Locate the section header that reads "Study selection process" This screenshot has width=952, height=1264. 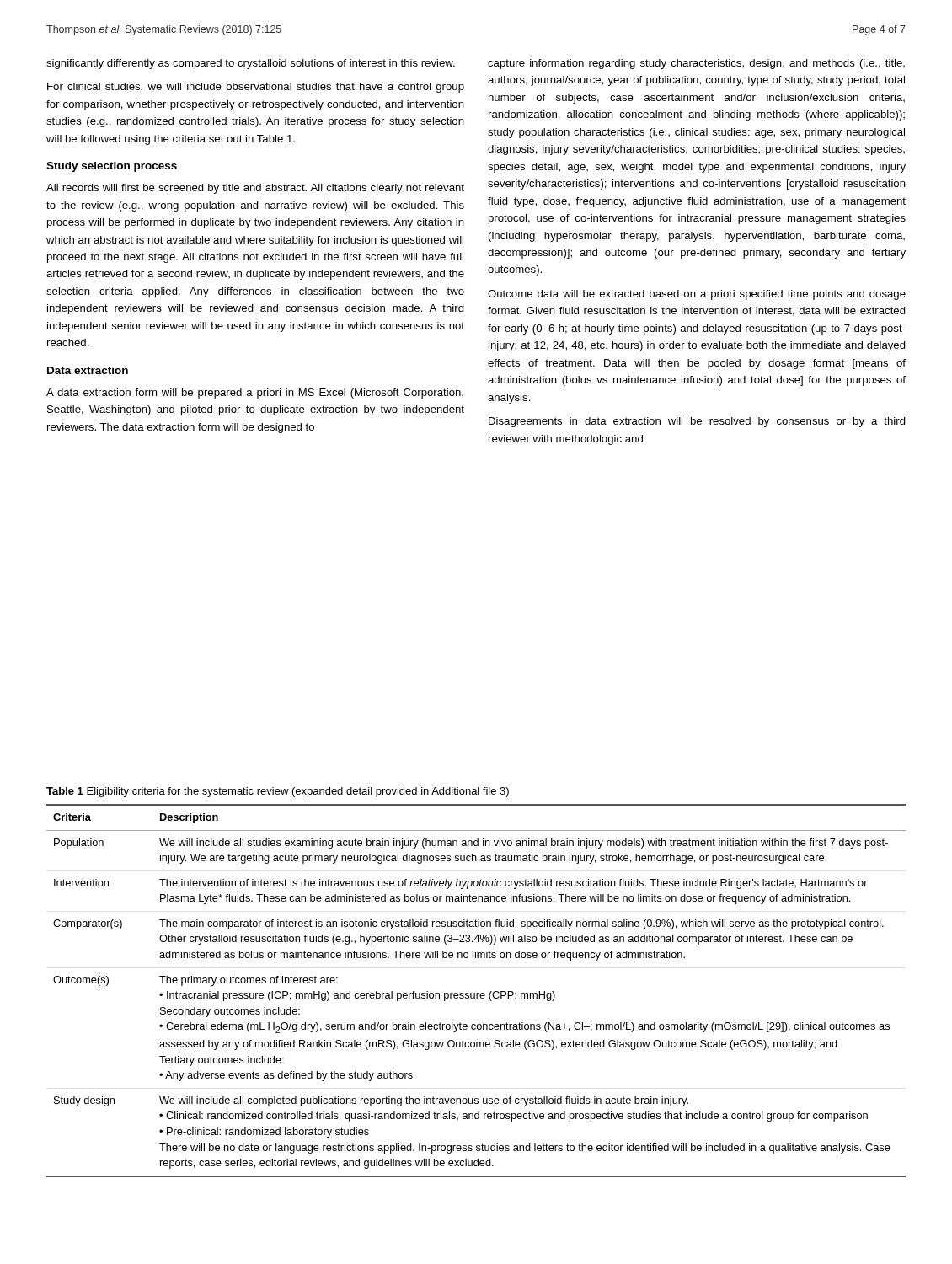click(x=112, y=166)
